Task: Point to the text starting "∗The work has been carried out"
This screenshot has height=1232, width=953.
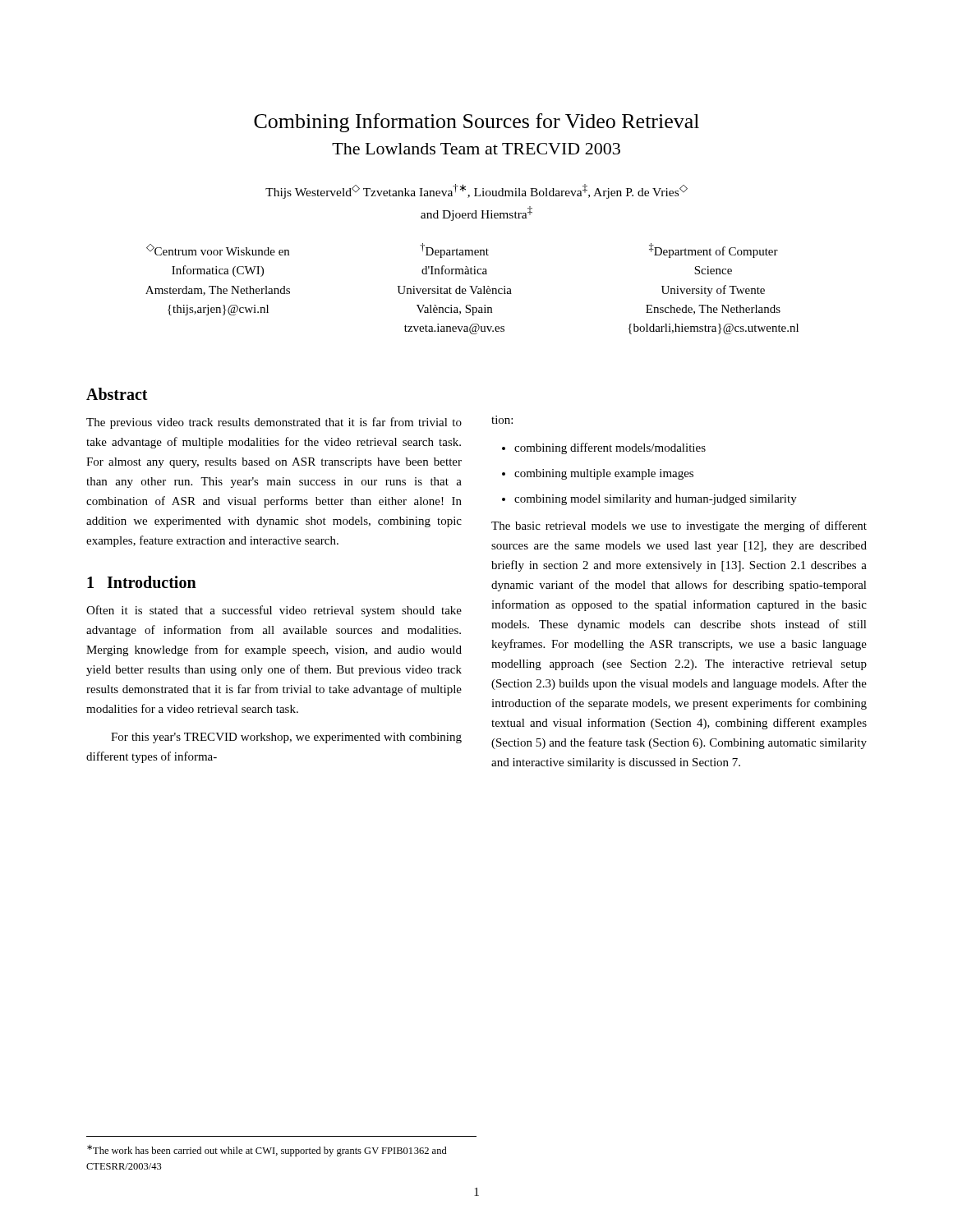Action: click(x=266, y=1158)
